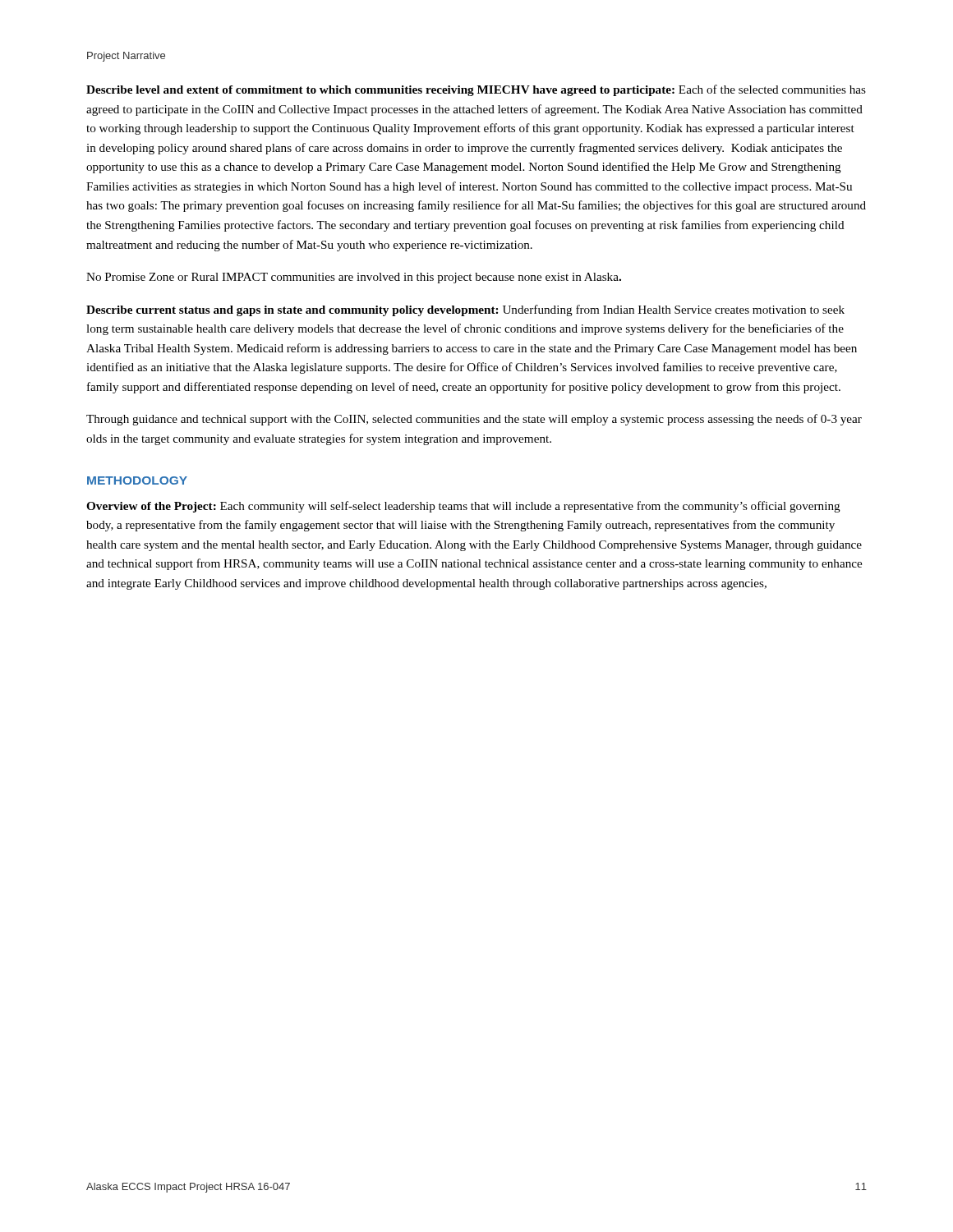The height and width of the screenshot is (1232, 953).
Task: Where is the passage that starts "No Promise Zone or Rural IMPACT"?
Action: tap(354, 276)
